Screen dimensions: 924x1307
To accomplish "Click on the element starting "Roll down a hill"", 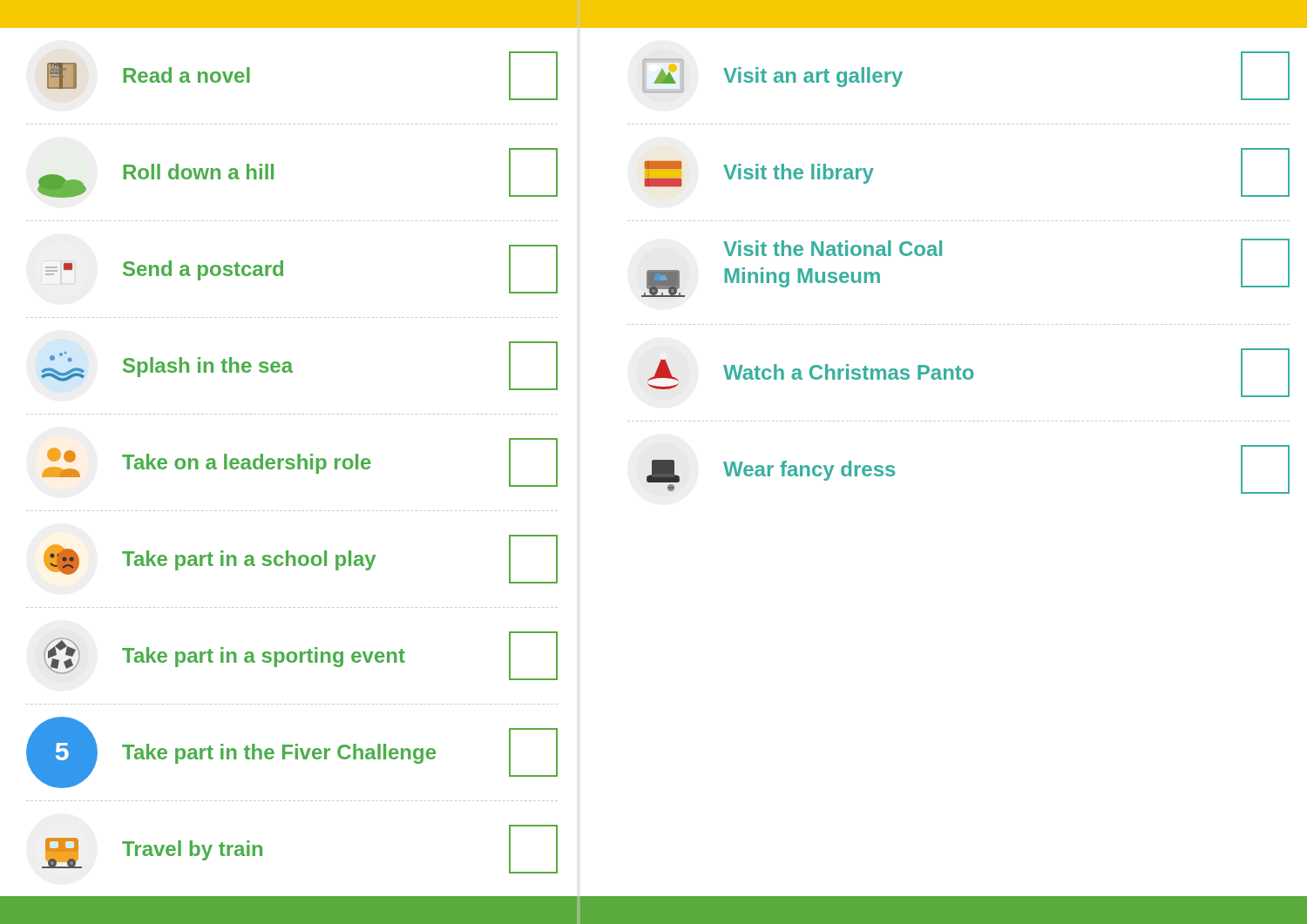I will [x=292, y=172].
